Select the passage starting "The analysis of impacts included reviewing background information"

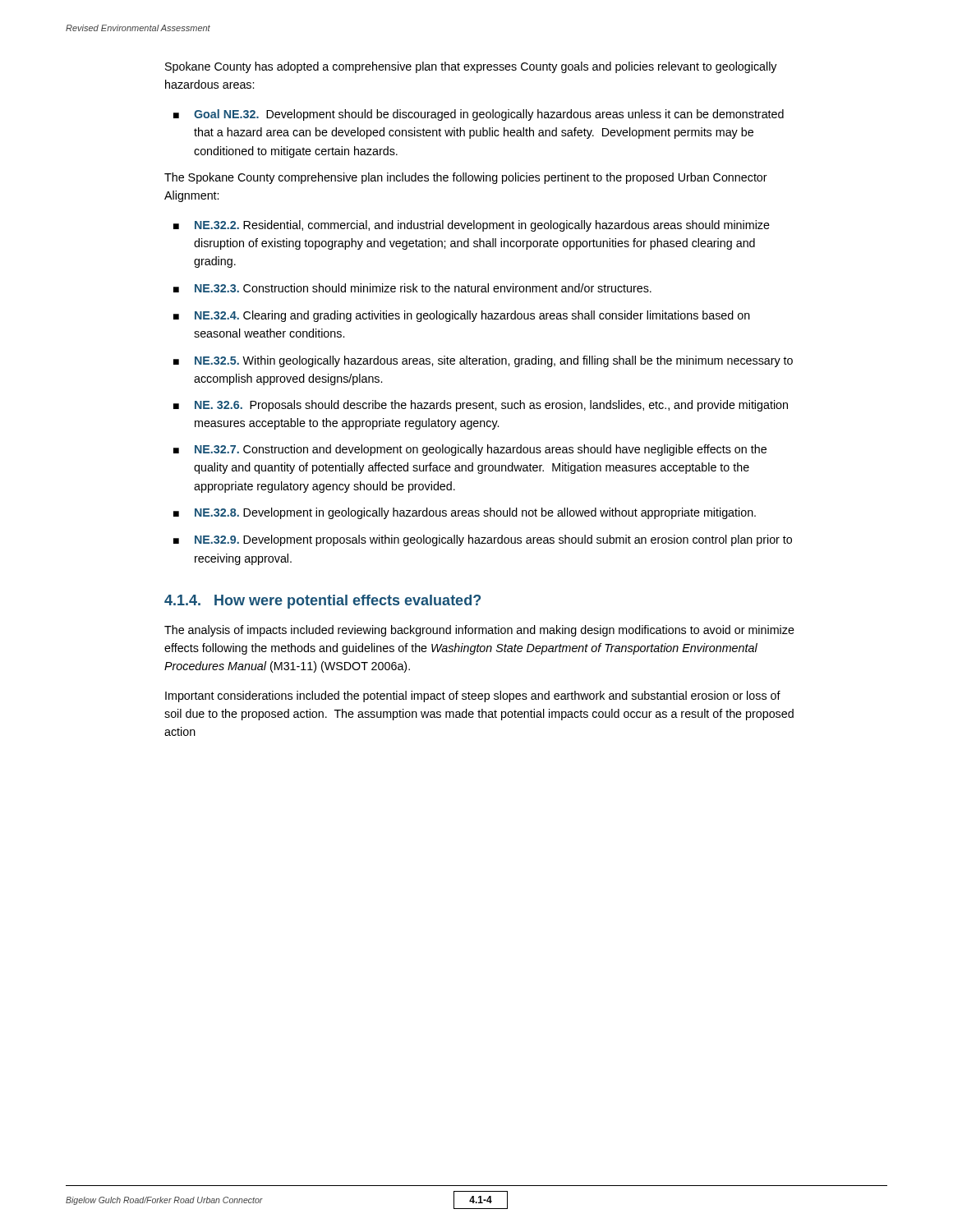pyautogui.click(x=479, y=648)
